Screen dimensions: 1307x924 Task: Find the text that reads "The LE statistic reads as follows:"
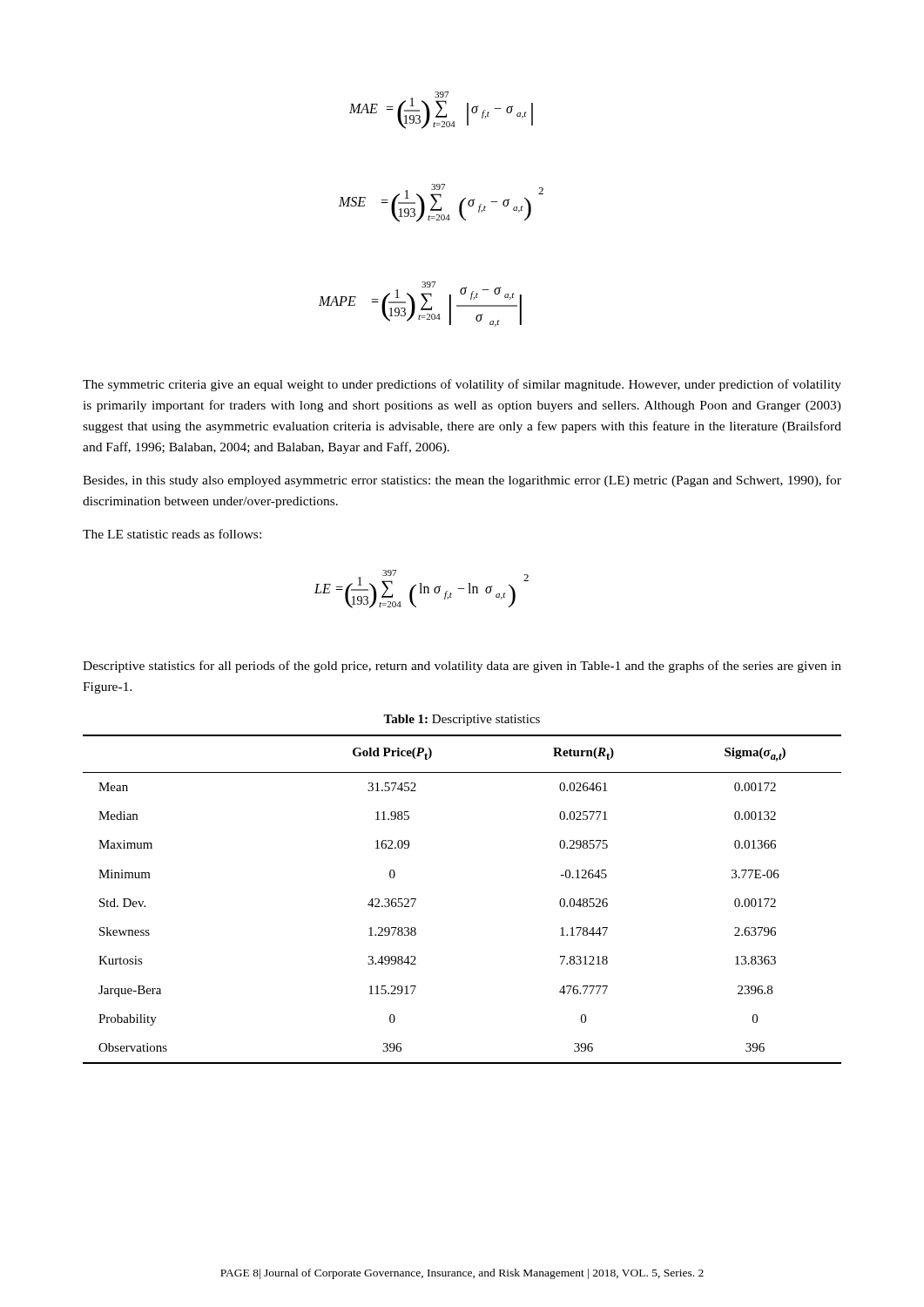tap(172, 534)
